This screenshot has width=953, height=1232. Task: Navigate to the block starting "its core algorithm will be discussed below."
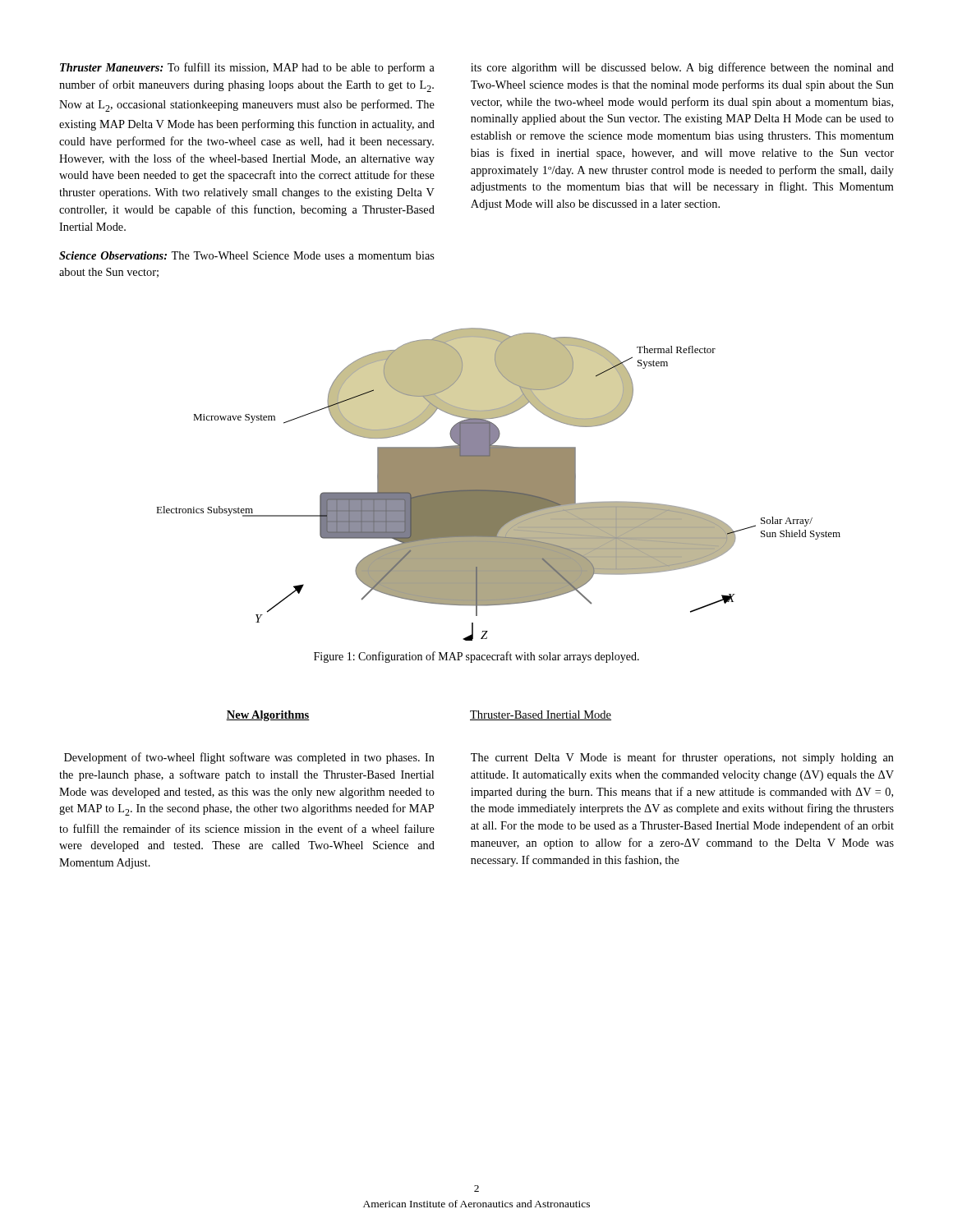682,136
